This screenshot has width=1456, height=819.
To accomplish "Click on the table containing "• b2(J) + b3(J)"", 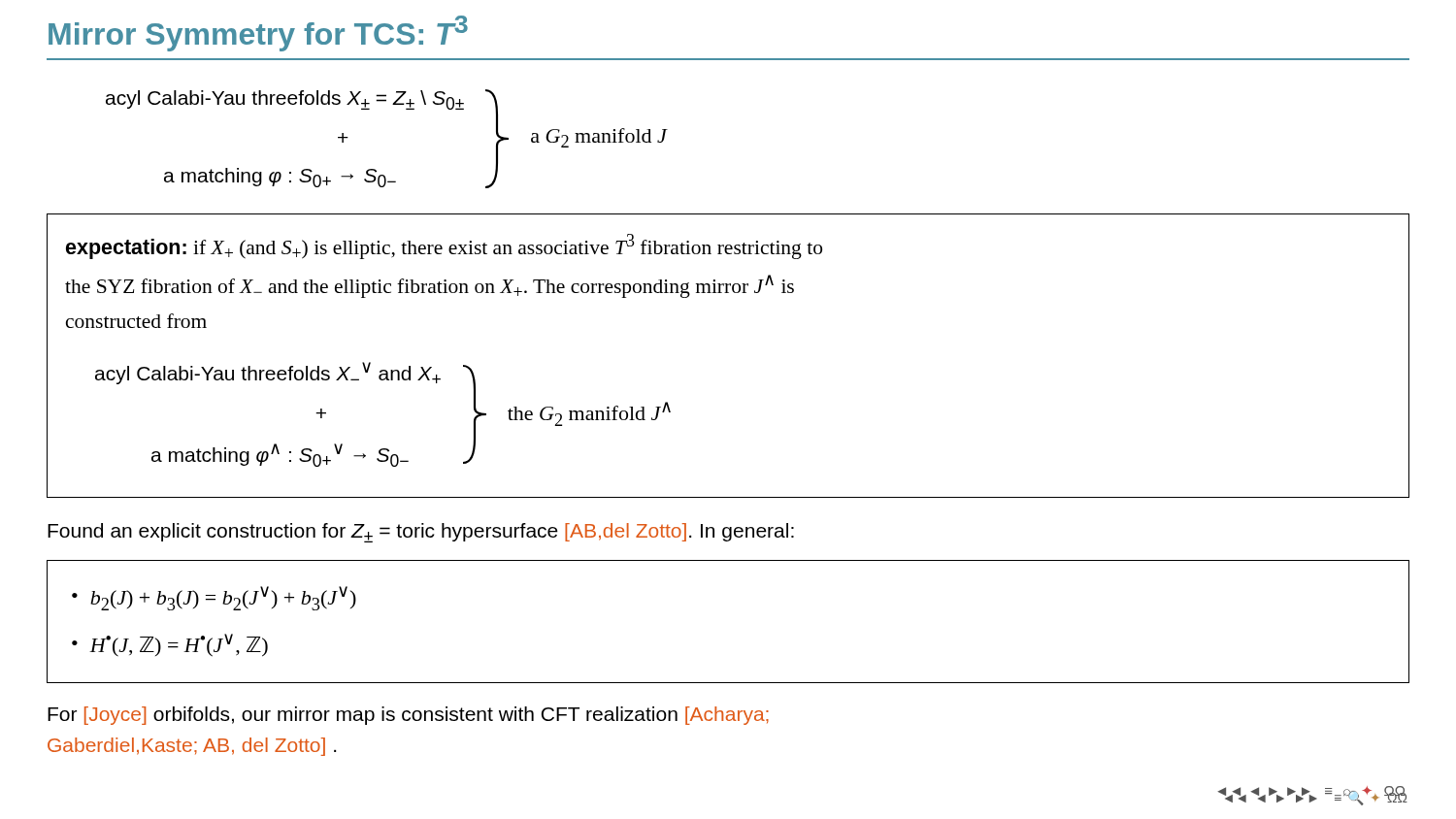I will [728, 622].
